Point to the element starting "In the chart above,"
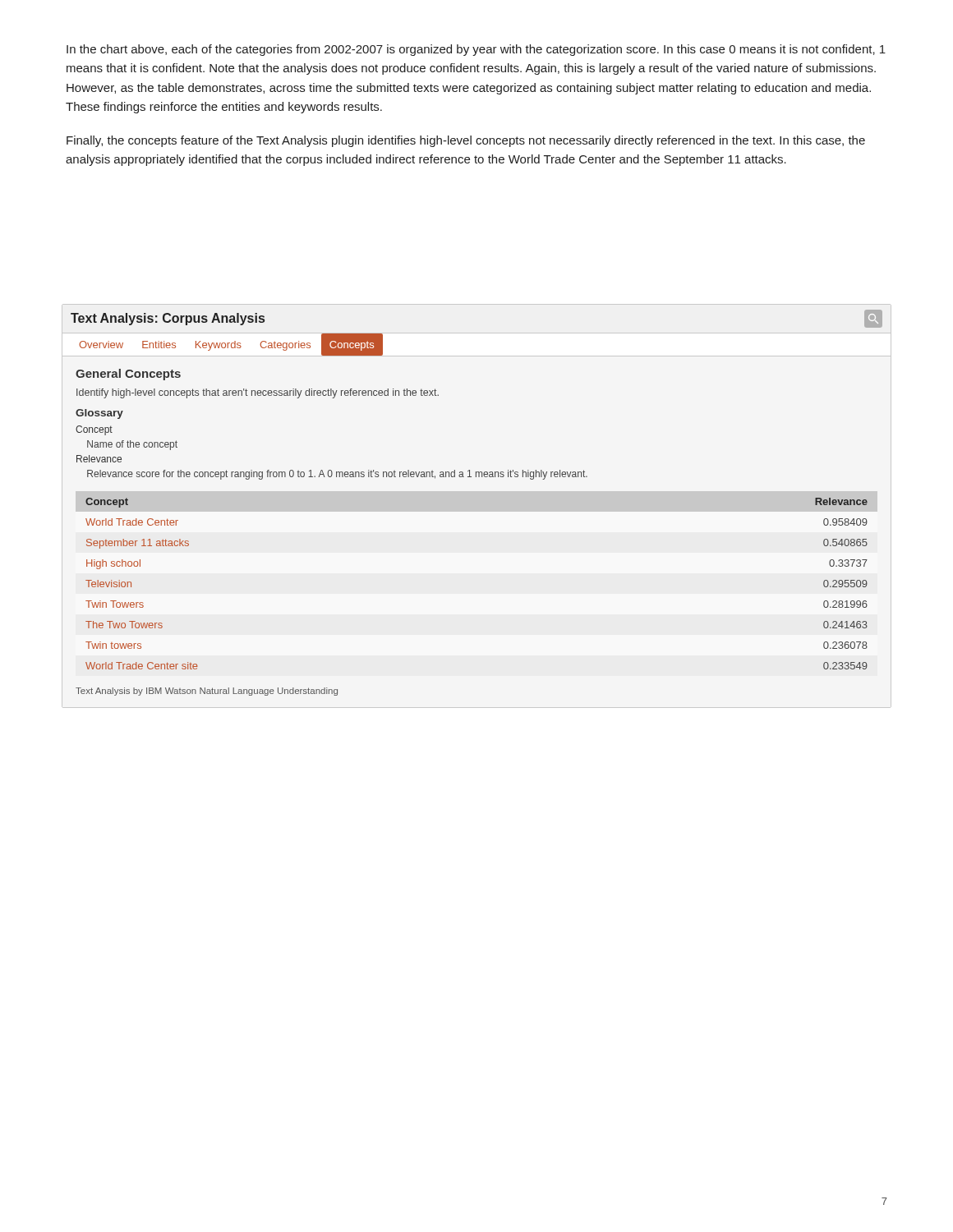Screen dimensions: 1232x953 (x=476, y=77)
